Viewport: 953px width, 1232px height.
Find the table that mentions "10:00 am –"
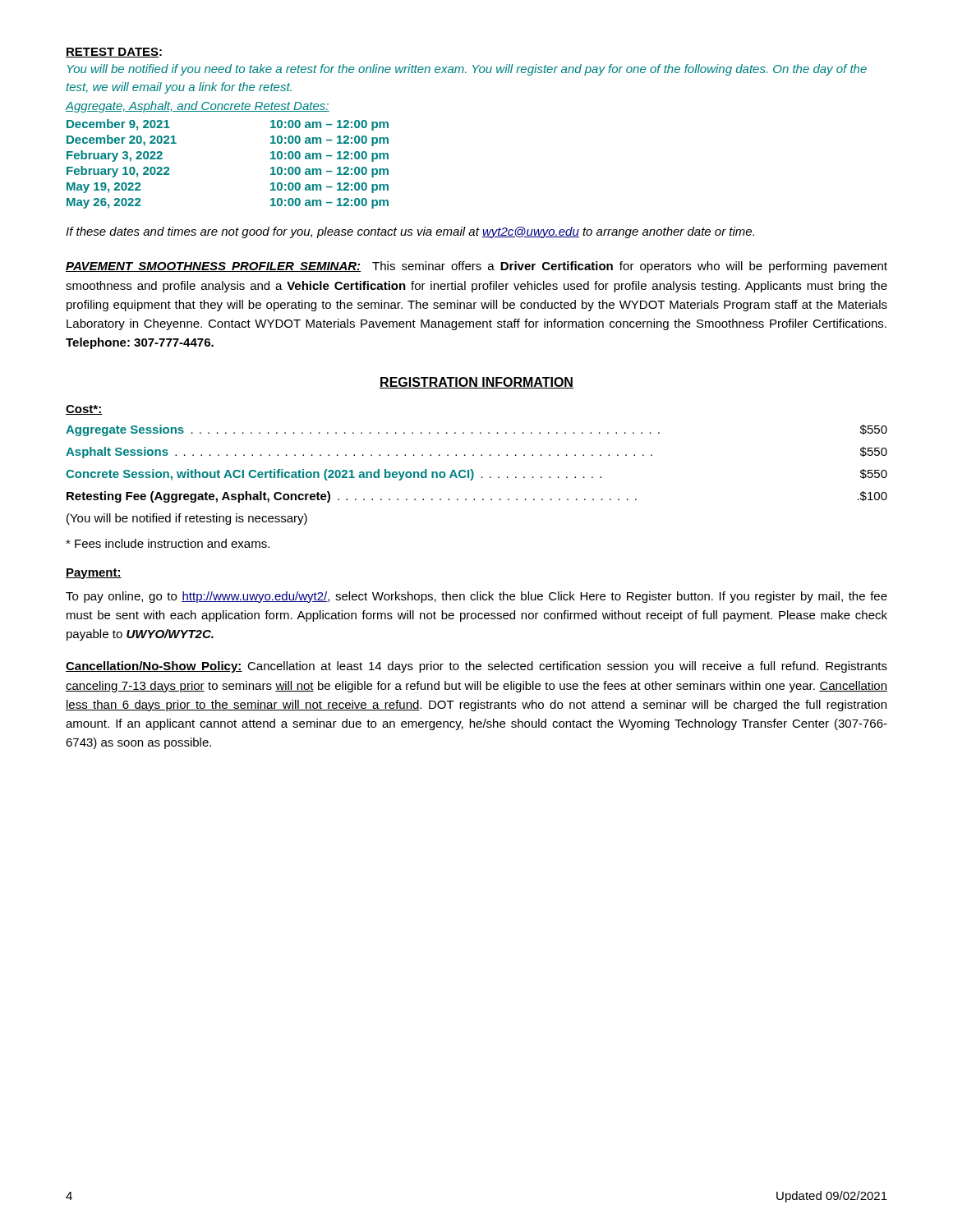click(x=476, y=162)
